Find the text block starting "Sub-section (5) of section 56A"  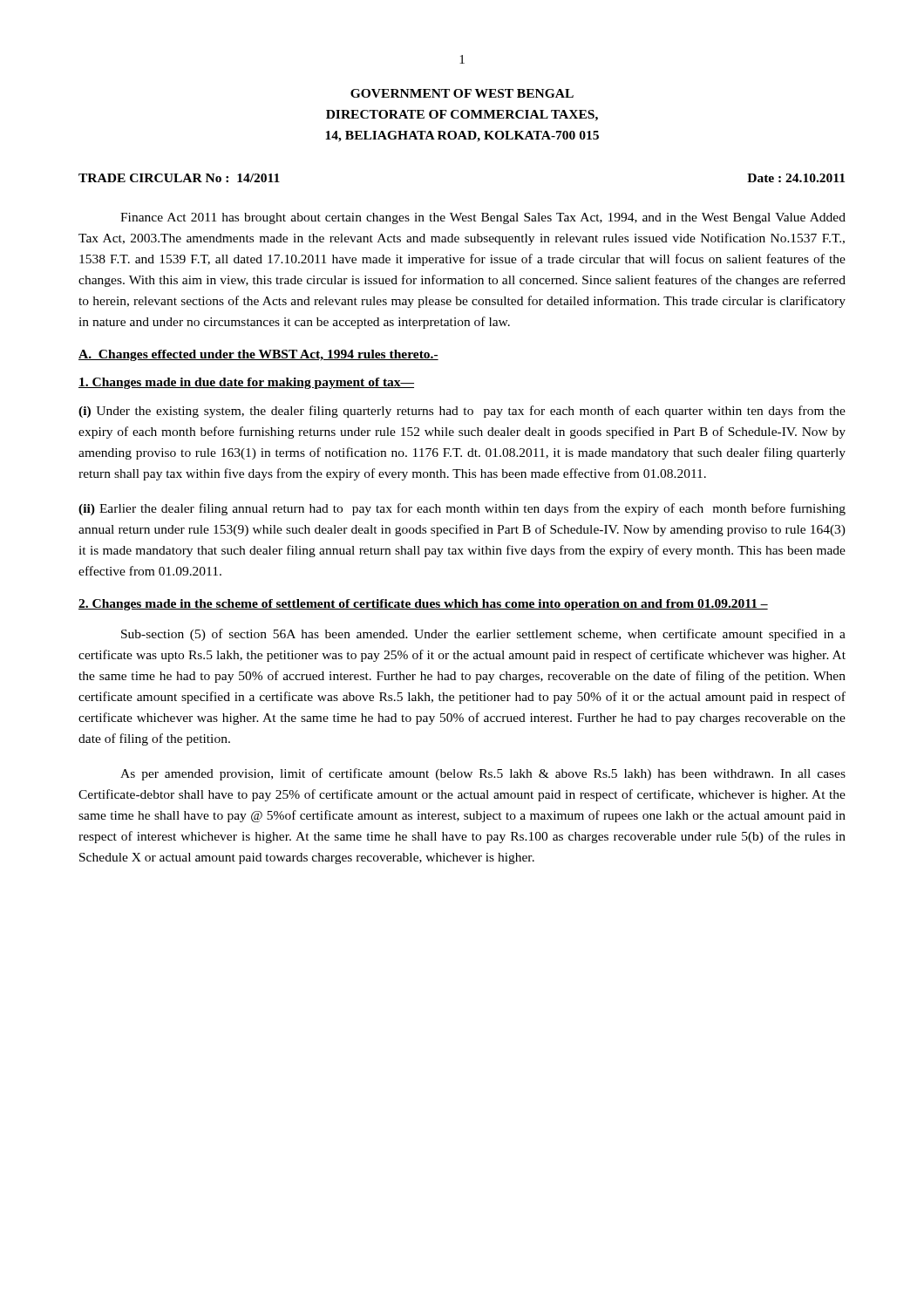point(462,686)
